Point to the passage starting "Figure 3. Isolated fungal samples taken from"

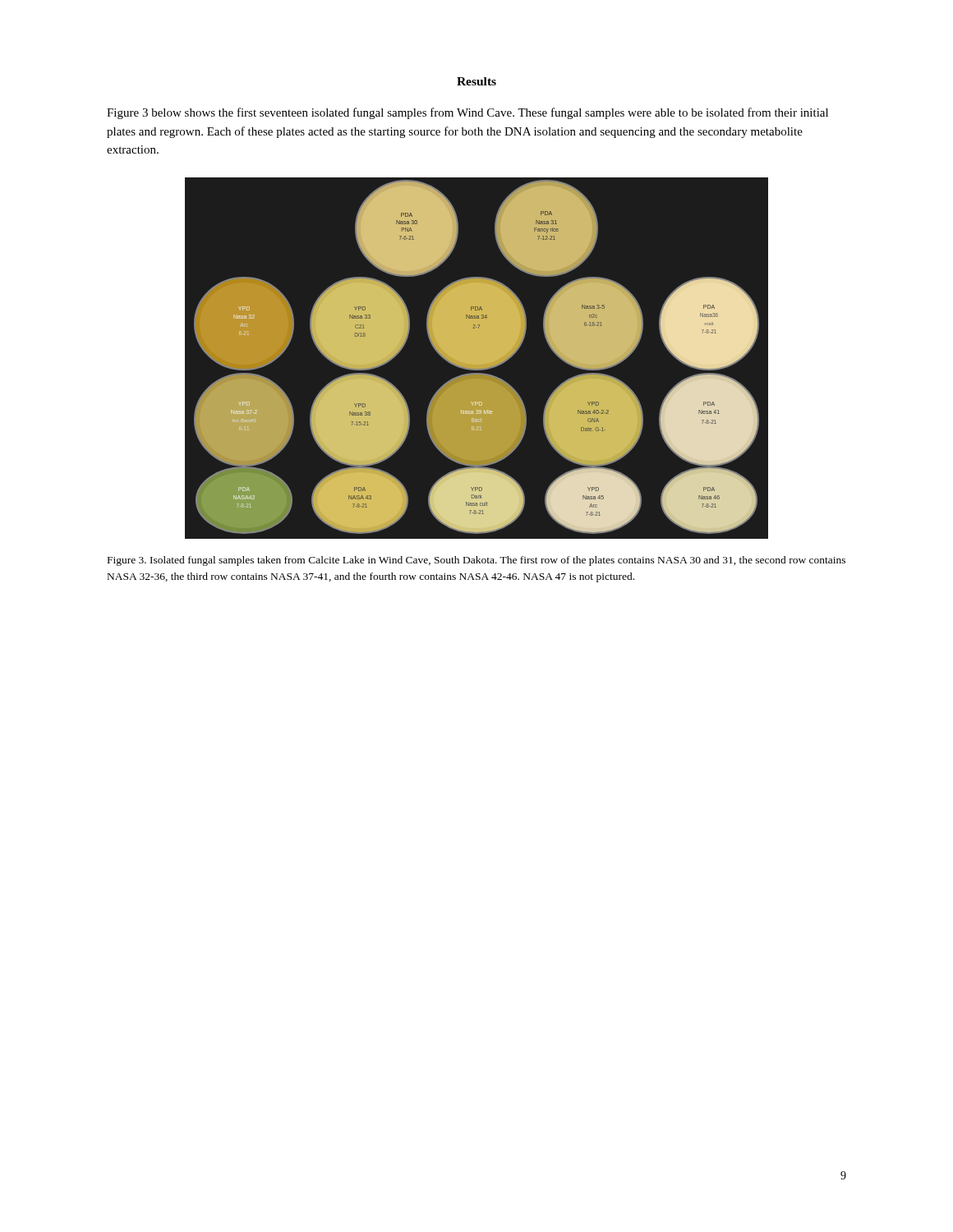click(x=476, y=568)
